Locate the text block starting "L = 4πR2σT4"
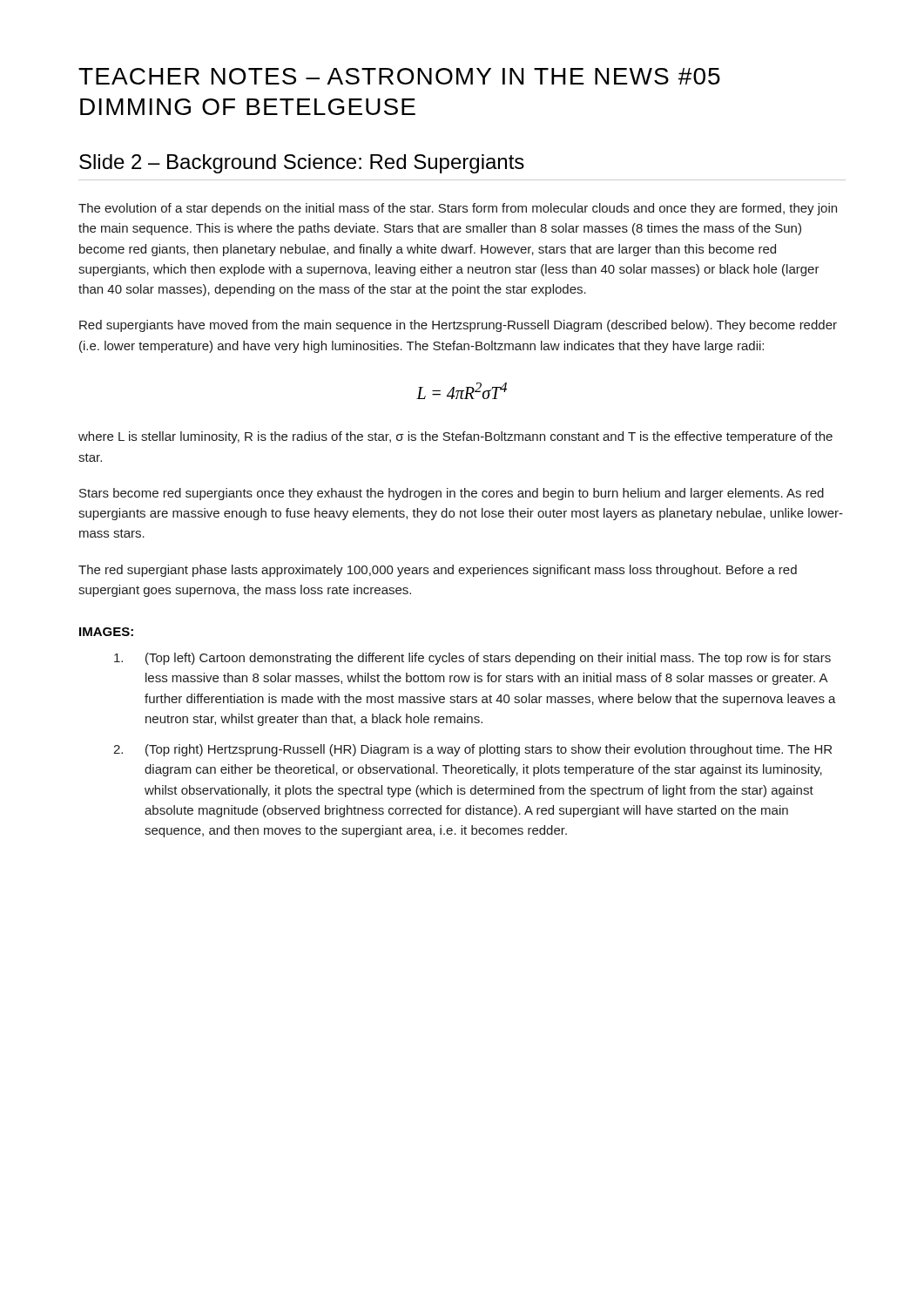924x1307 pixels. 462,390
